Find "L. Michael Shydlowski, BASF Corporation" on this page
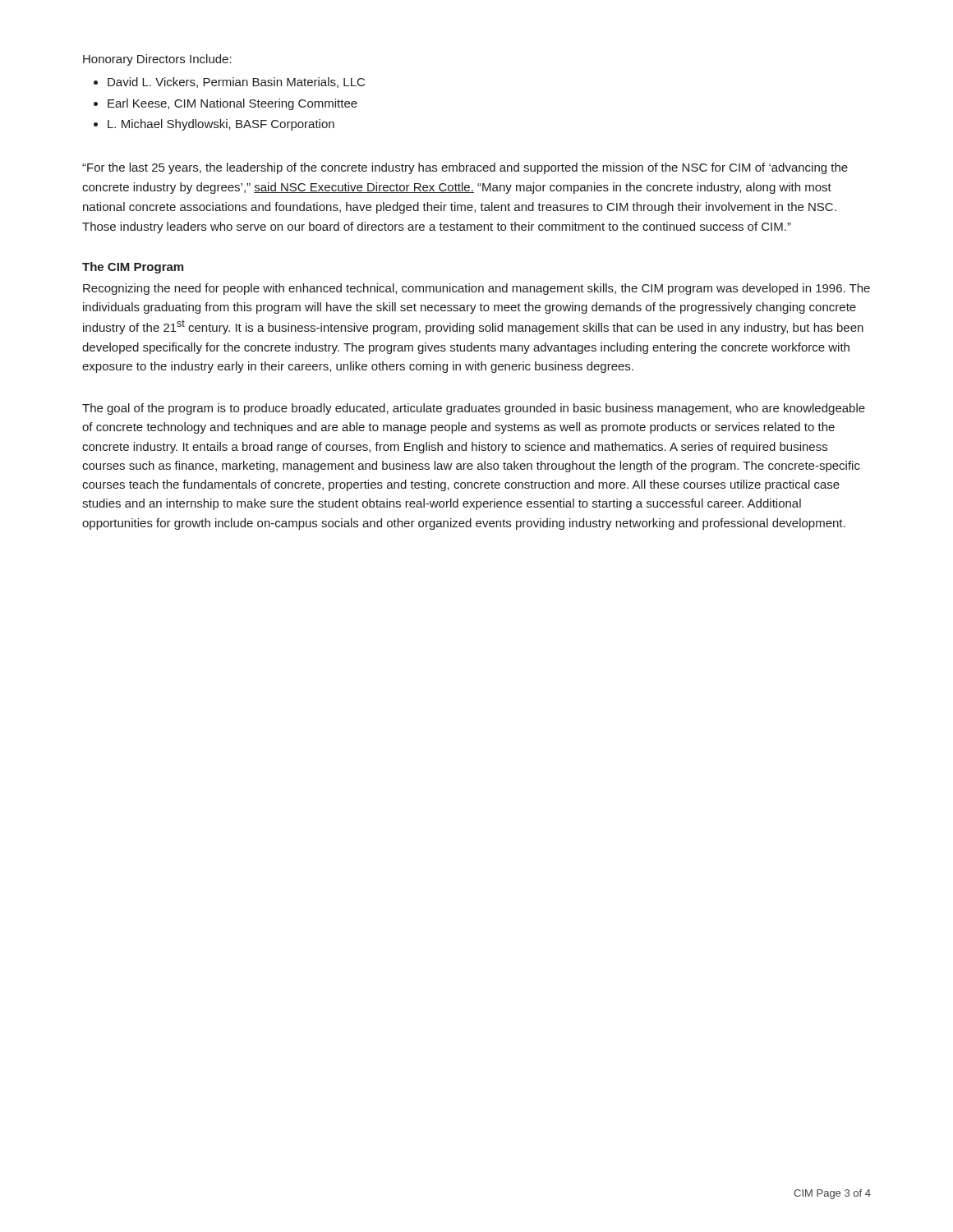953x1232 pixels. coord(221,124)
